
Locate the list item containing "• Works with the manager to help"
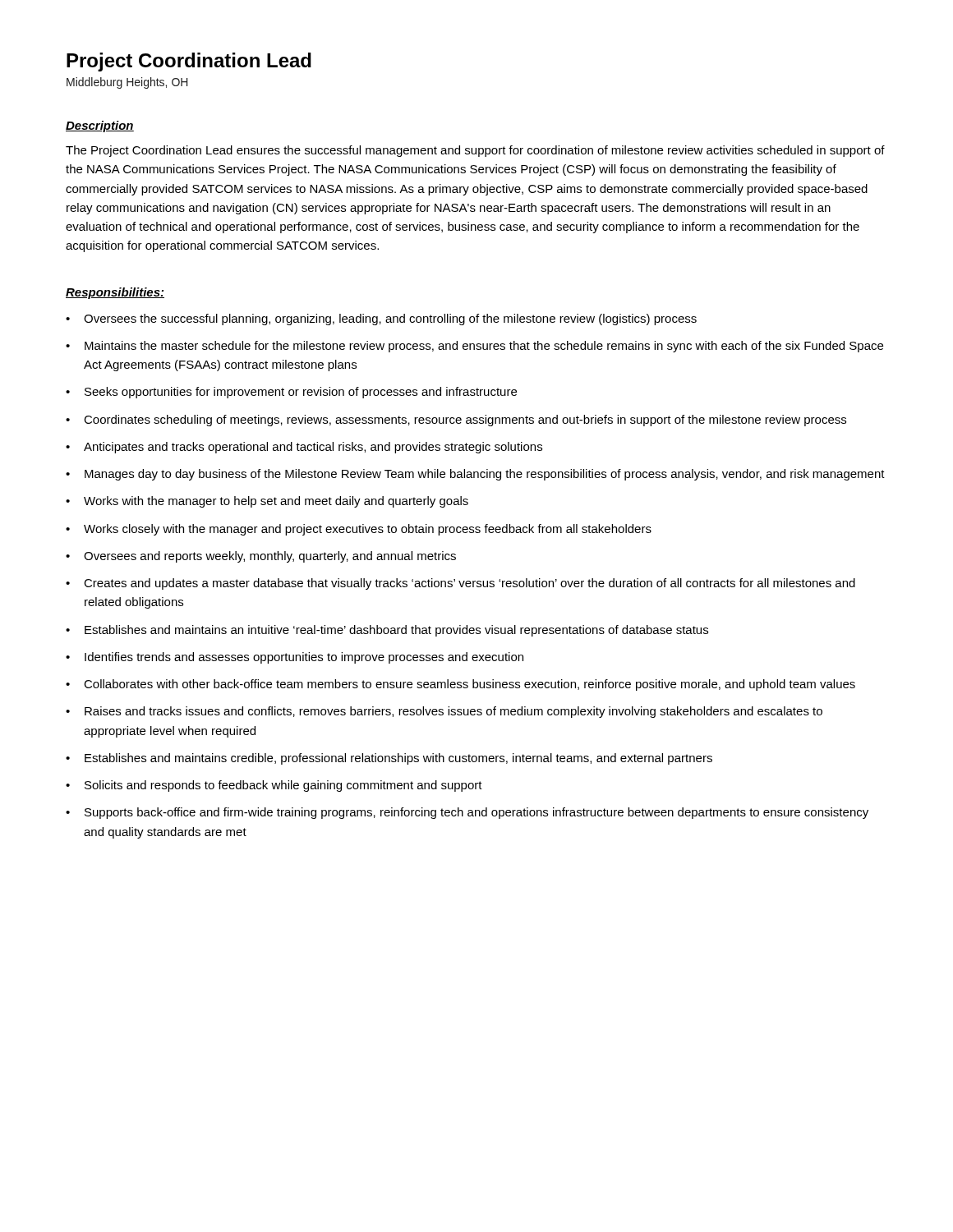click(x=476, y=501)
